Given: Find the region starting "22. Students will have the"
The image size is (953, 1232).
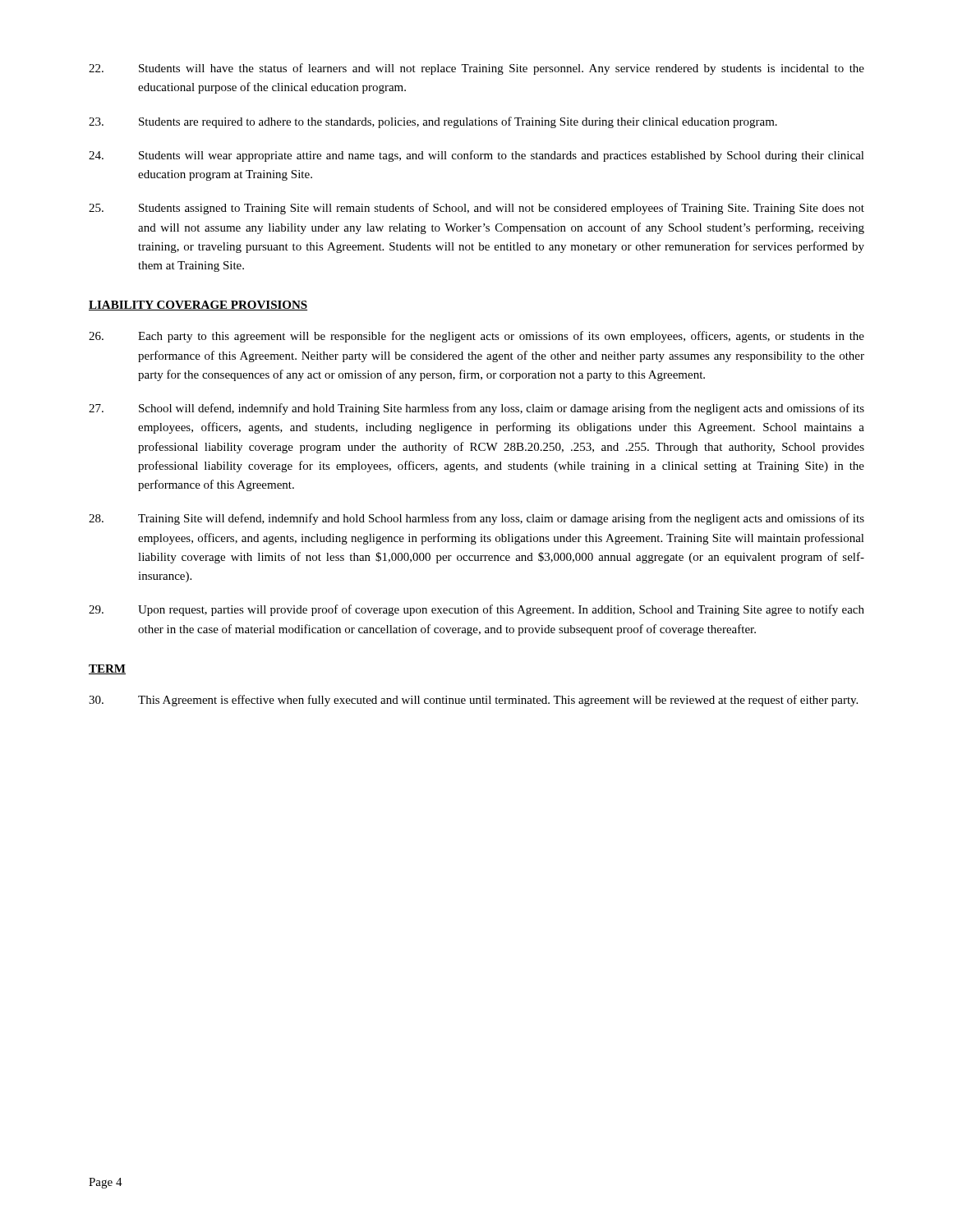Looking at the screenshot, I should click(476, 78).
